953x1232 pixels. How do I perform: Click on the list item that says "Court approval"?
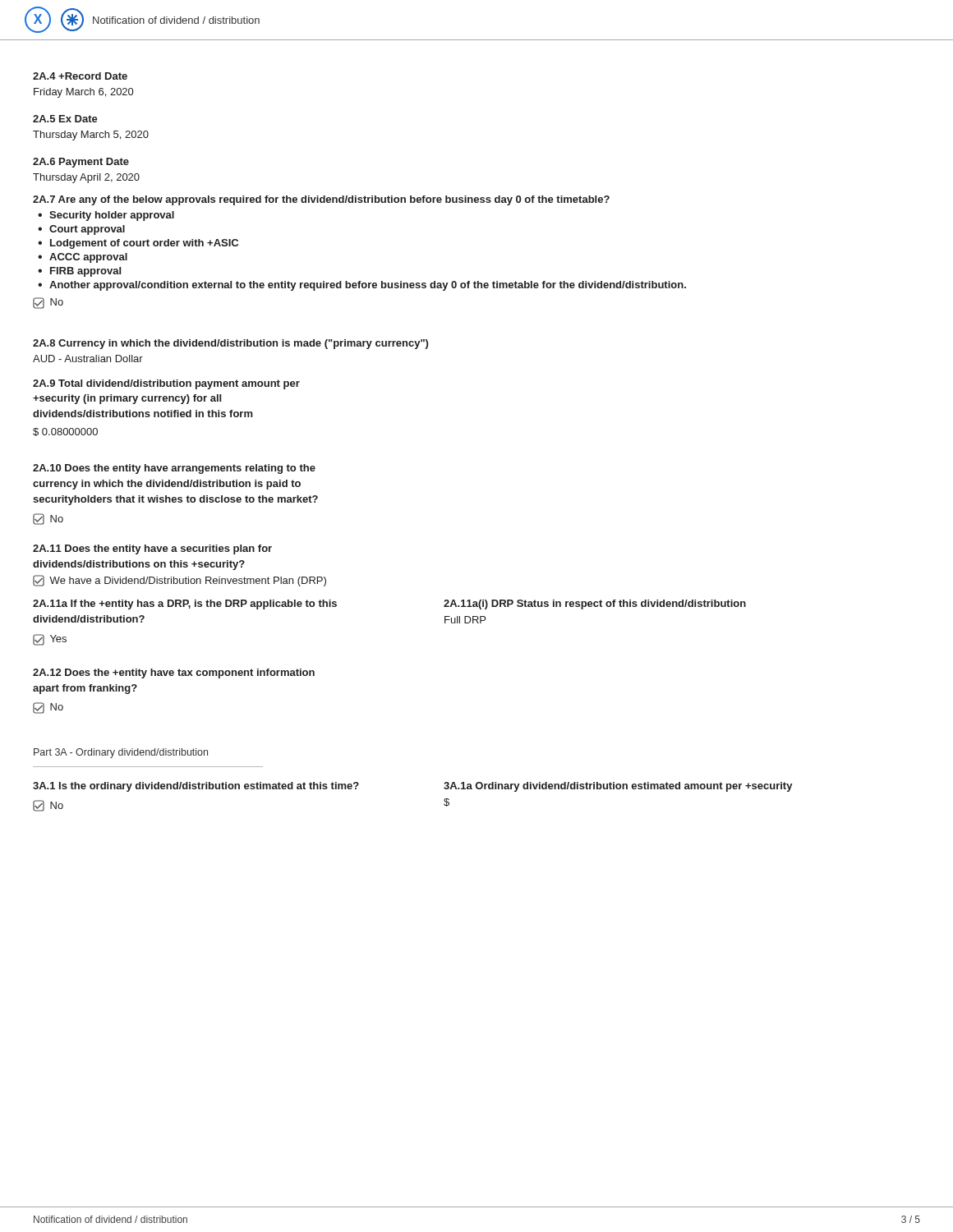click(x=87, y=229)
